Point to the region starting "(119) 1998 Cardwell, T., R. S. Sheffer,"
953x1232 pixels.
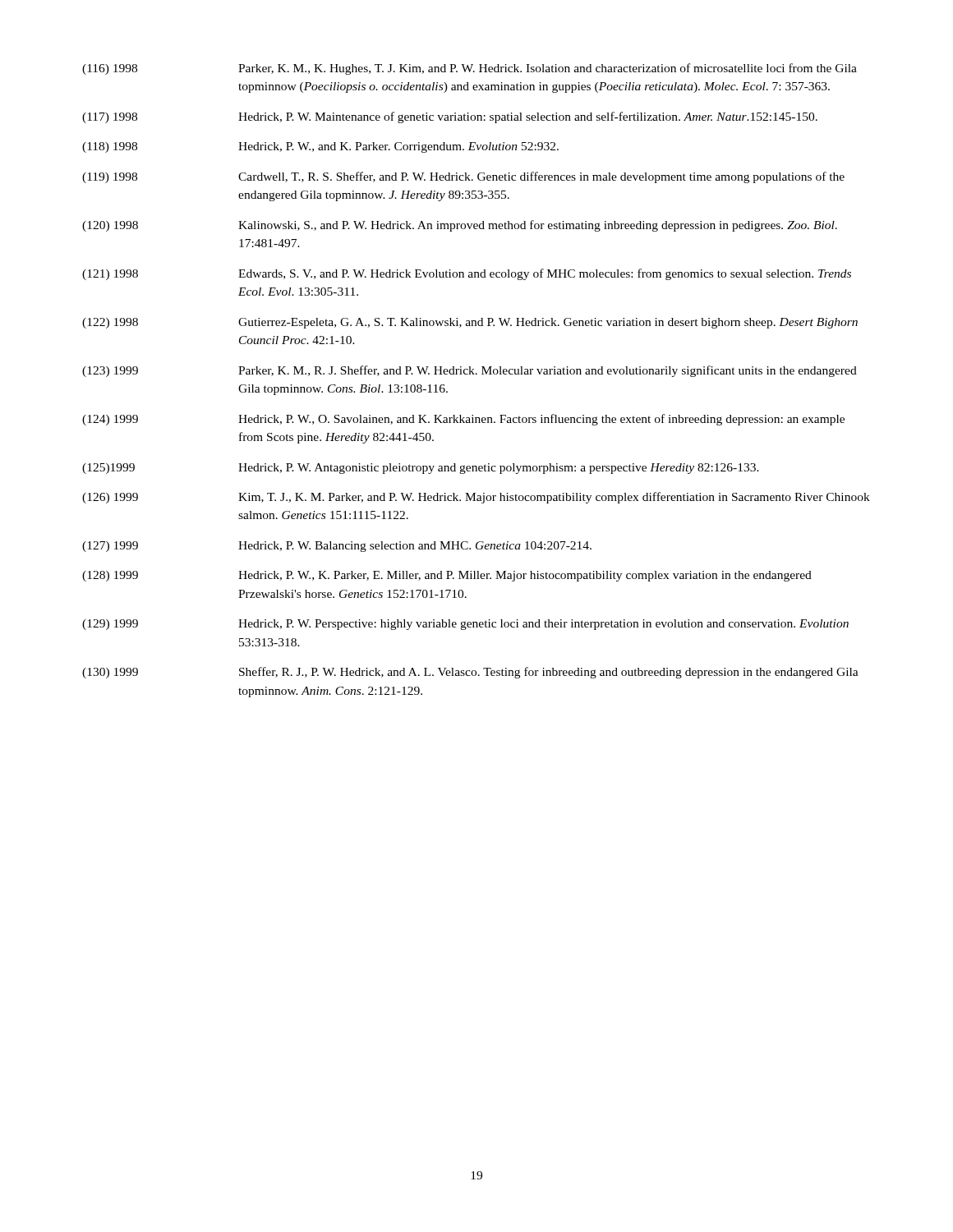pos(476,186)
